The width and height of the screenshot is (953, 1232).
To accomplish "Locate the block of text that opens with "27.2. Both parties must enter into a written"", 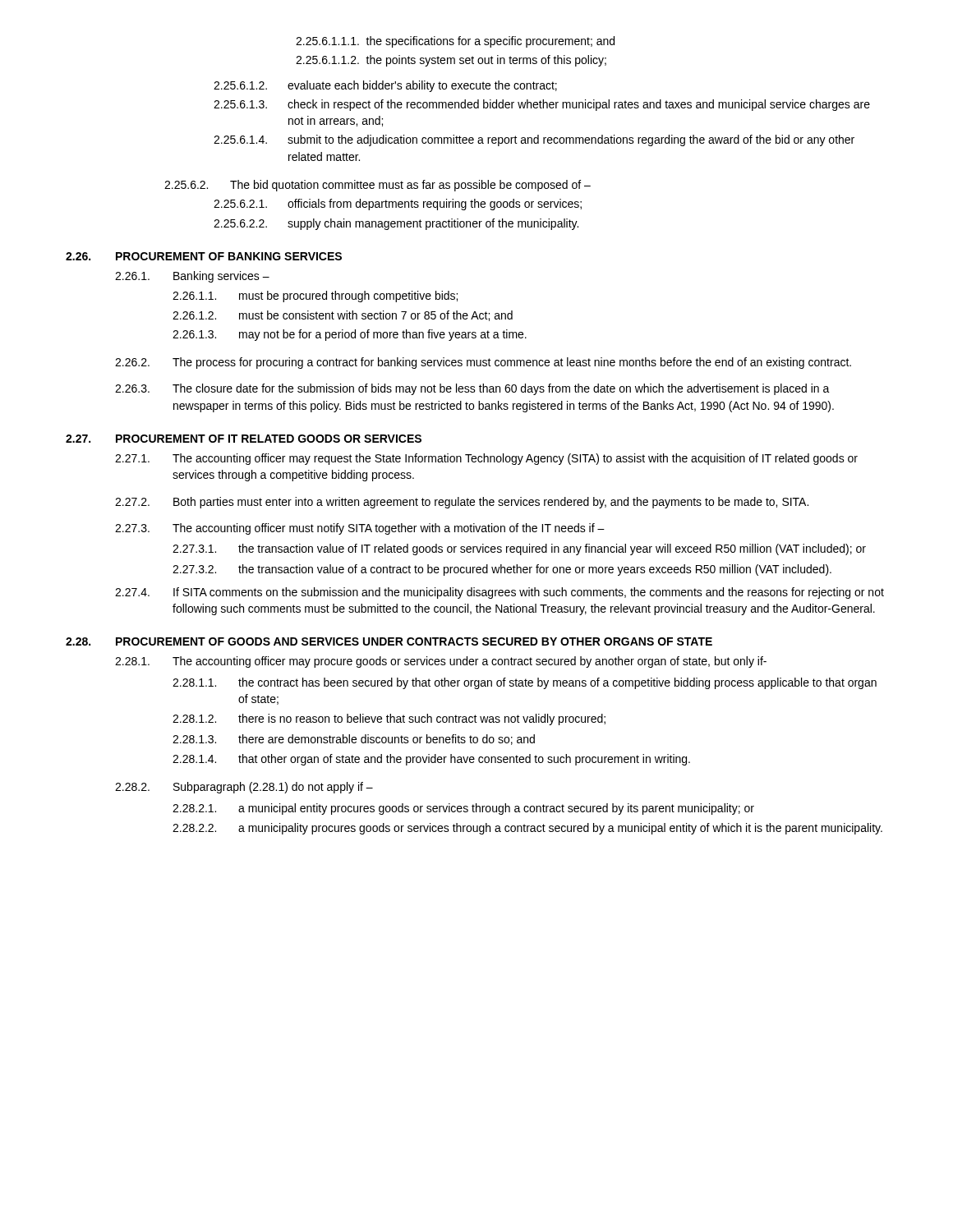I will pyautogui.click(x=501, y=502).
